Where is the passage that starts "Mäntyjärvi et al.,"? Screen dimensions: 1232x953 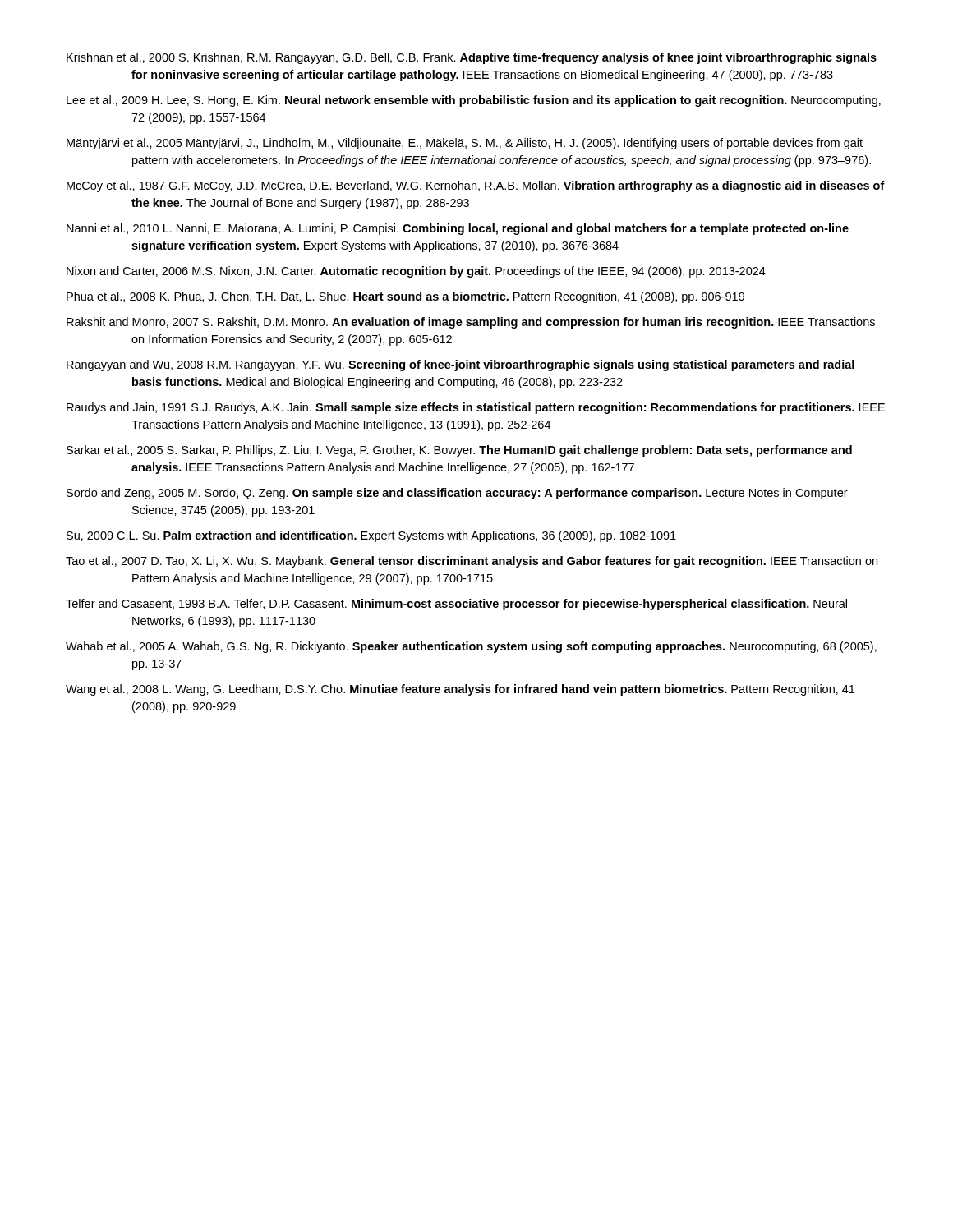click(x=469, y=152)
